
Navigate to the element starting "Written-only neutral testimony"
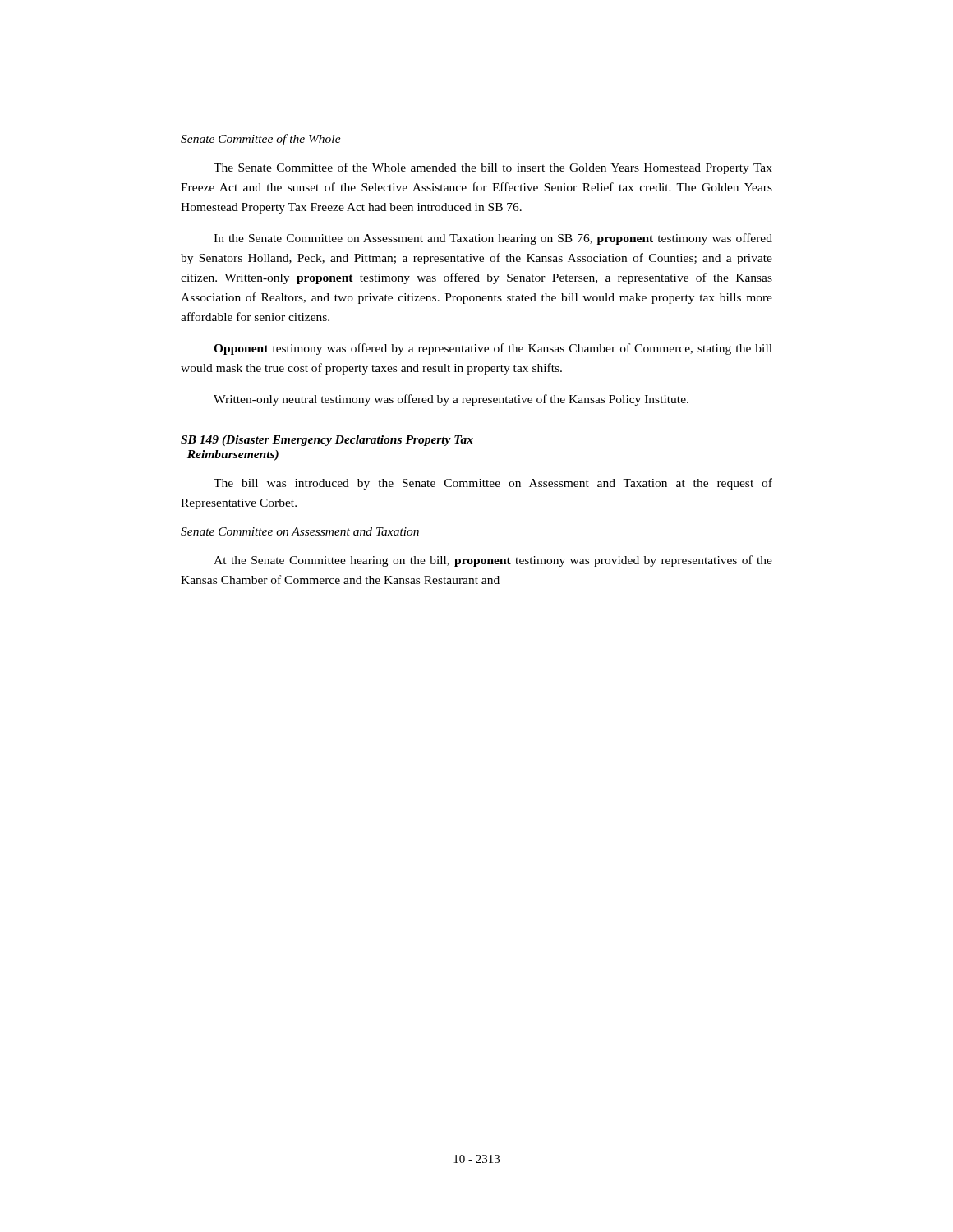point(476,399)
